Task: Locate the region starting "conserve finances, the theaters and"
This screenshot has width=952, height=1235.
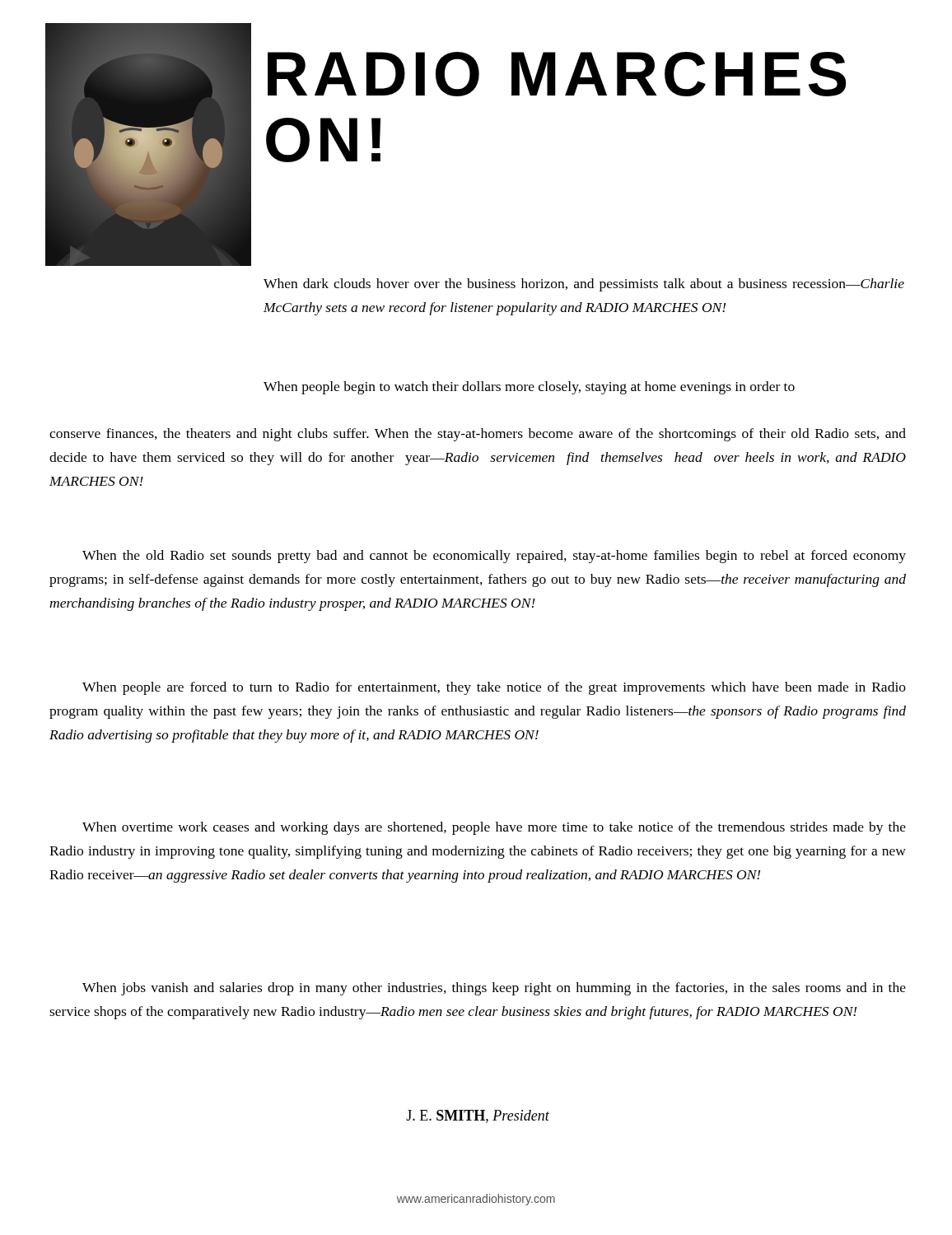Action: [x=478, y=457]
